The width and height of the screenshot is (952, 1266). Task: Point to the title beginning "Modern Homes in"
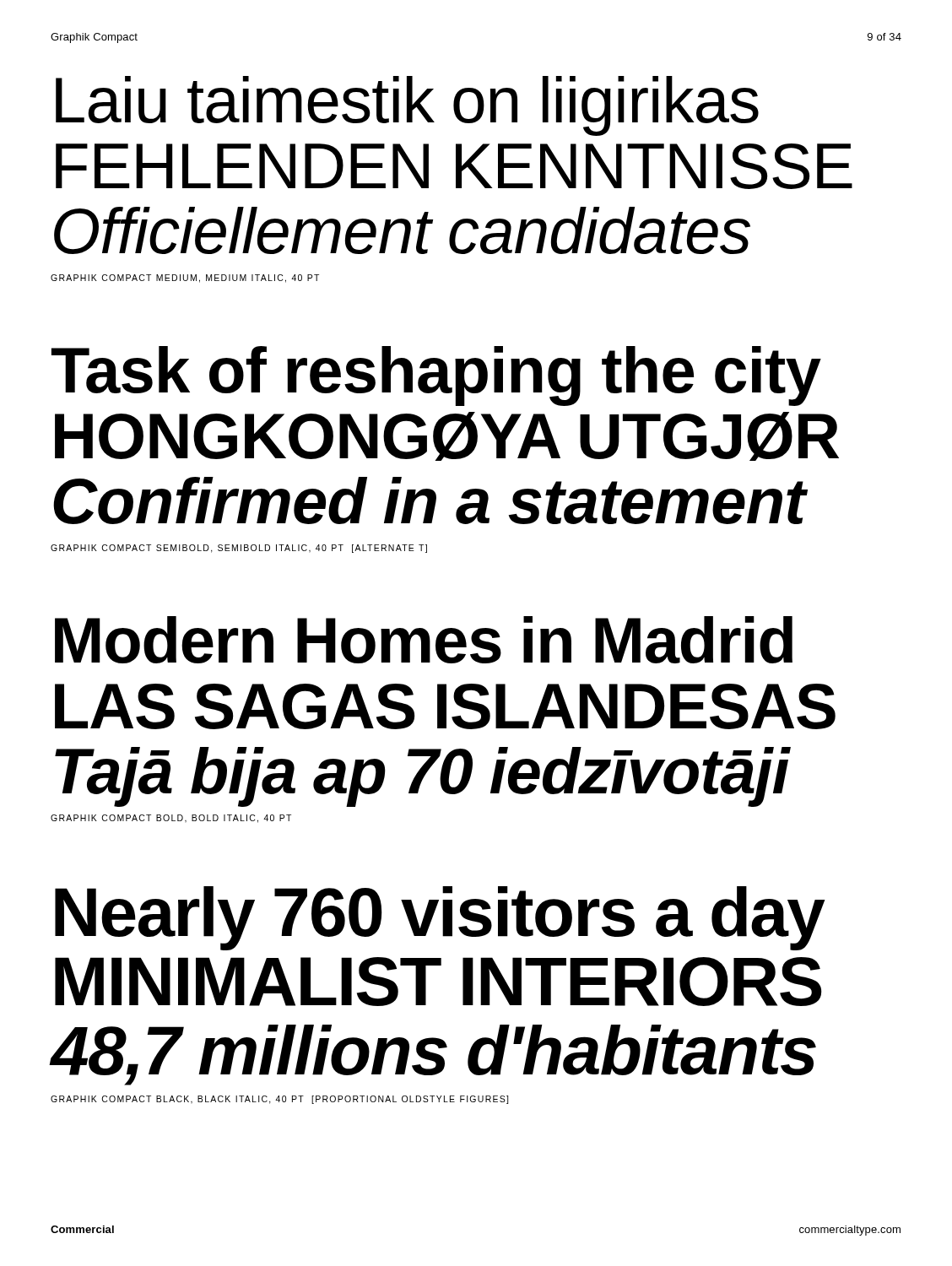[x=476, y=715]
